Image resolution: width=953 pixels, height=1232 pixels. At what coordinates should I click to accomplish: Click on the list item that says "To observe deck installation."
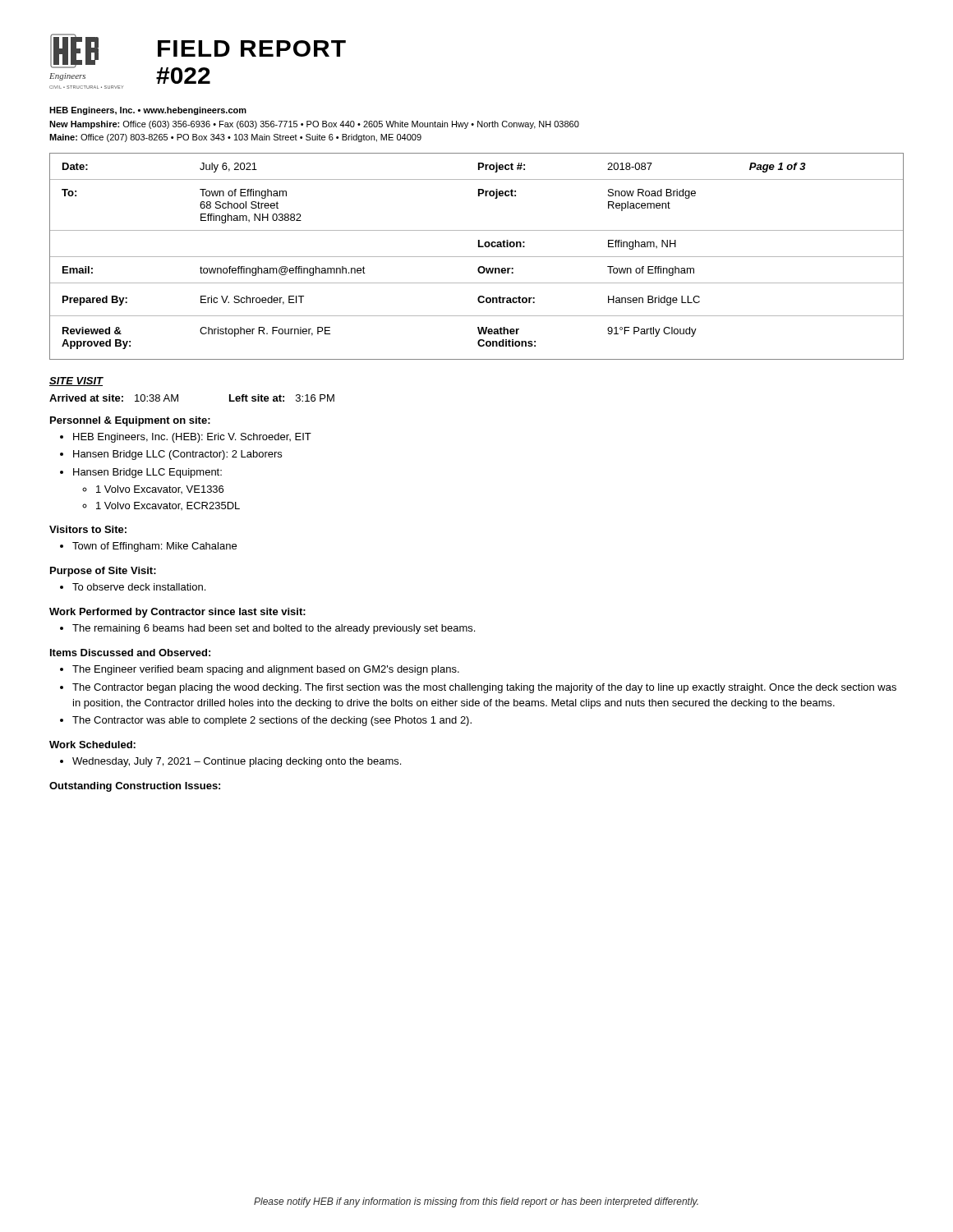[139, 587]
